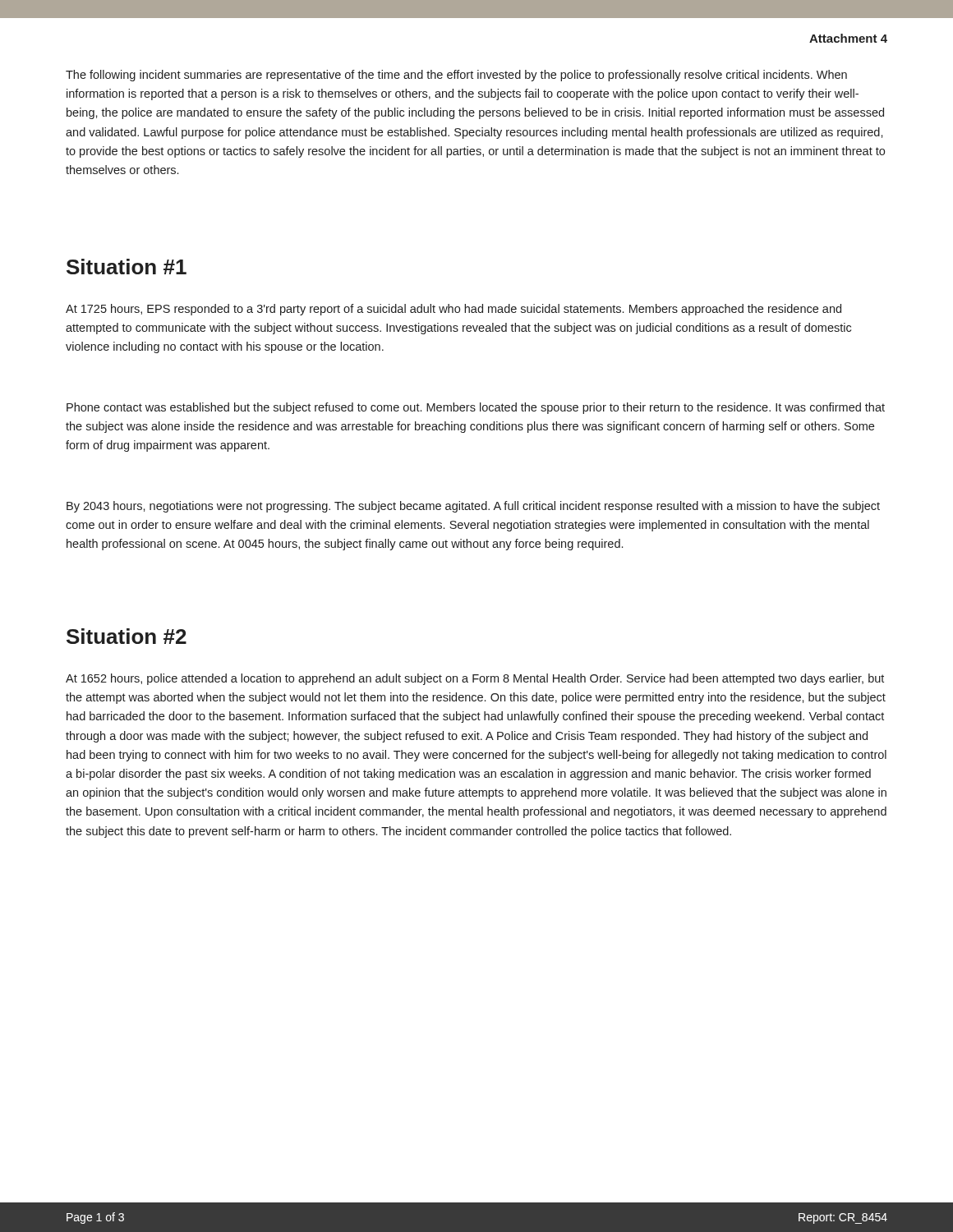Find the block on this page that starts "By 2043 hours, negotiations were"
The height and width of the screenshot is (1232, 953).
[x=473, y=525]
